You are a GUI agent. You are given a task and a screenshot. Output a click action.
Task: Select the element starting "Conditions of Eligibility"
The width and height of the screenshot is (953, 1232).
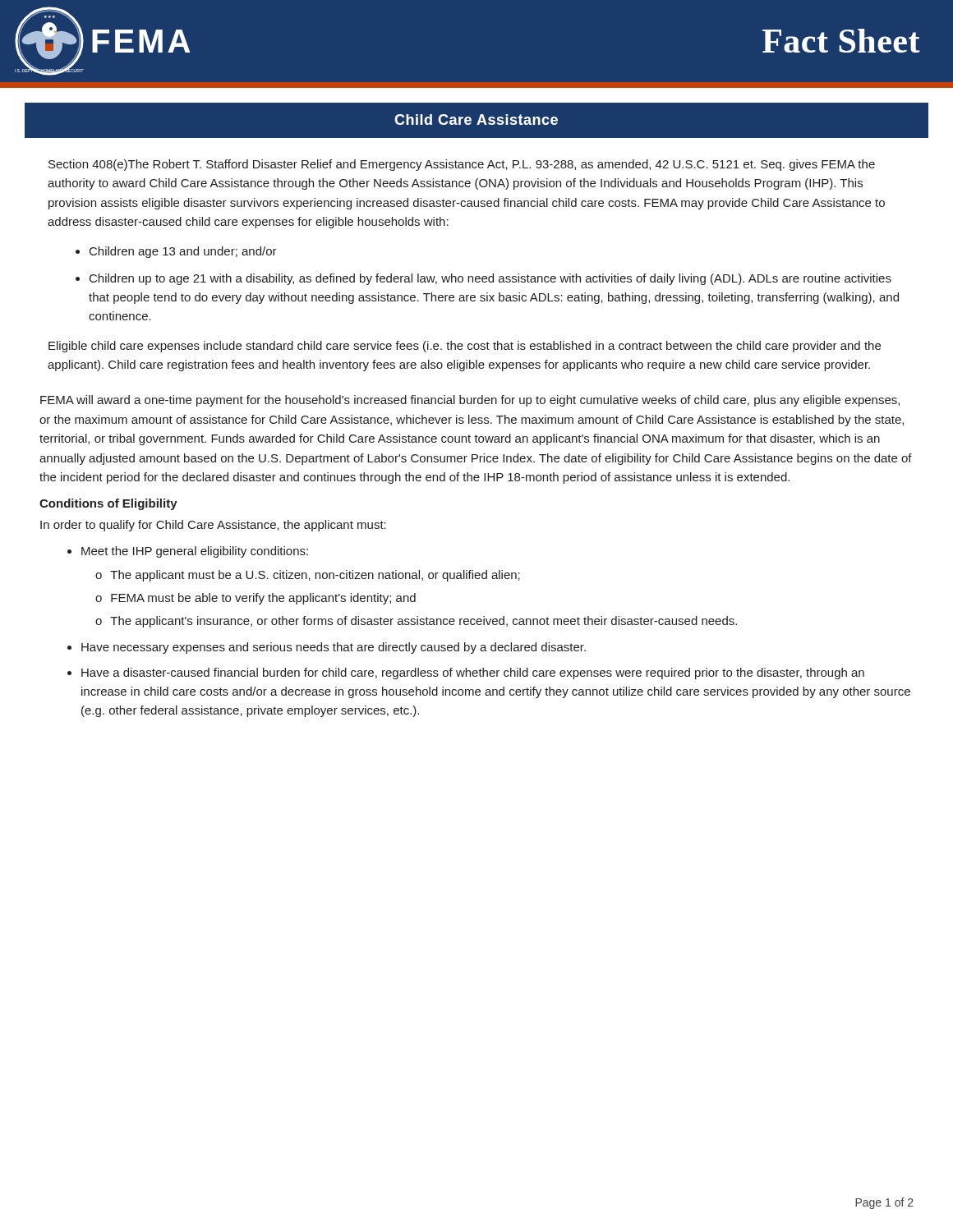108,503
